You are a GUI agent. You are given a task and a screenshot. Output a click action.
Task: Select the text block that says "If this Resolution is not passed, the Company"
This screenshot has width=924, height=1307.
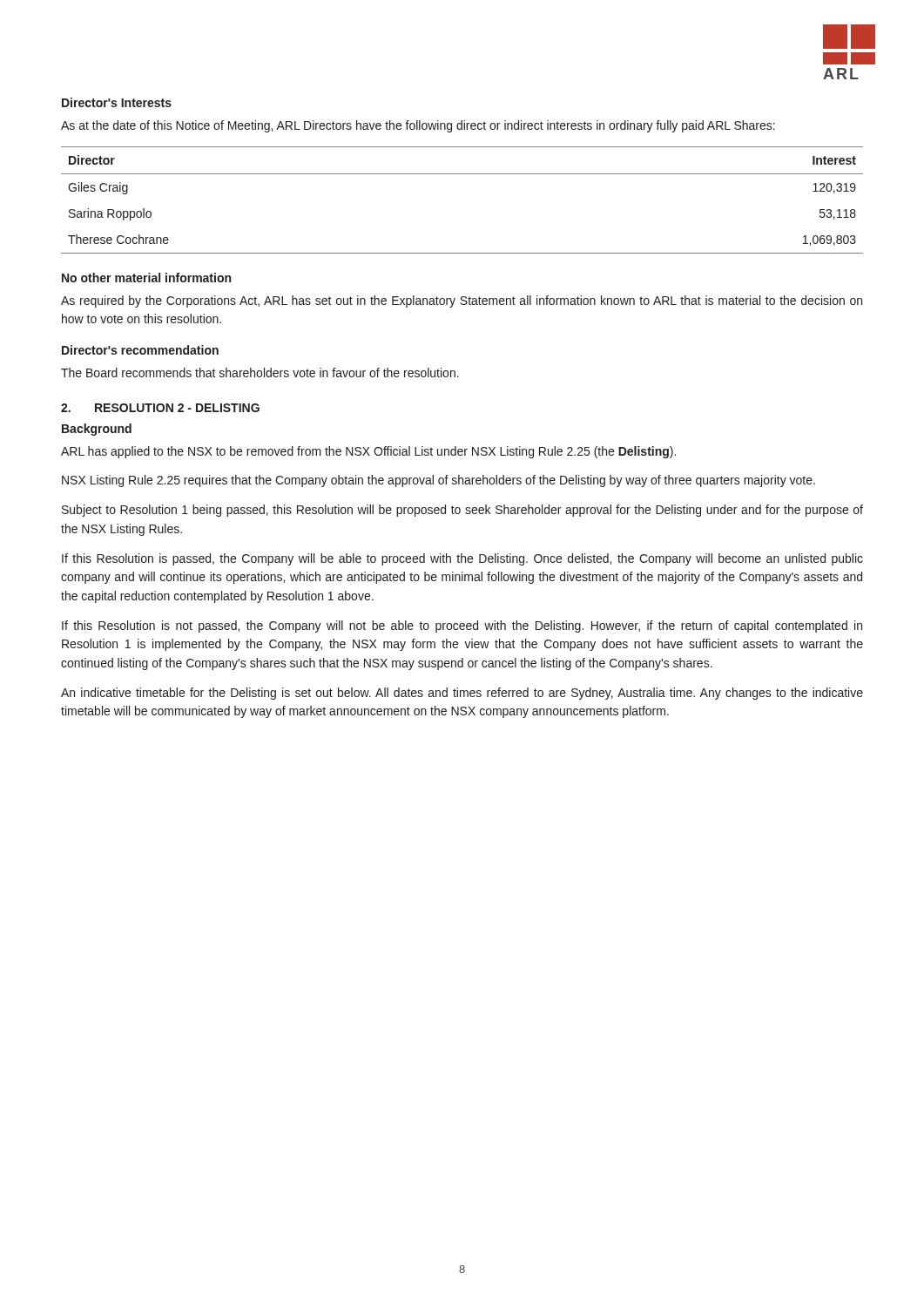462,644
